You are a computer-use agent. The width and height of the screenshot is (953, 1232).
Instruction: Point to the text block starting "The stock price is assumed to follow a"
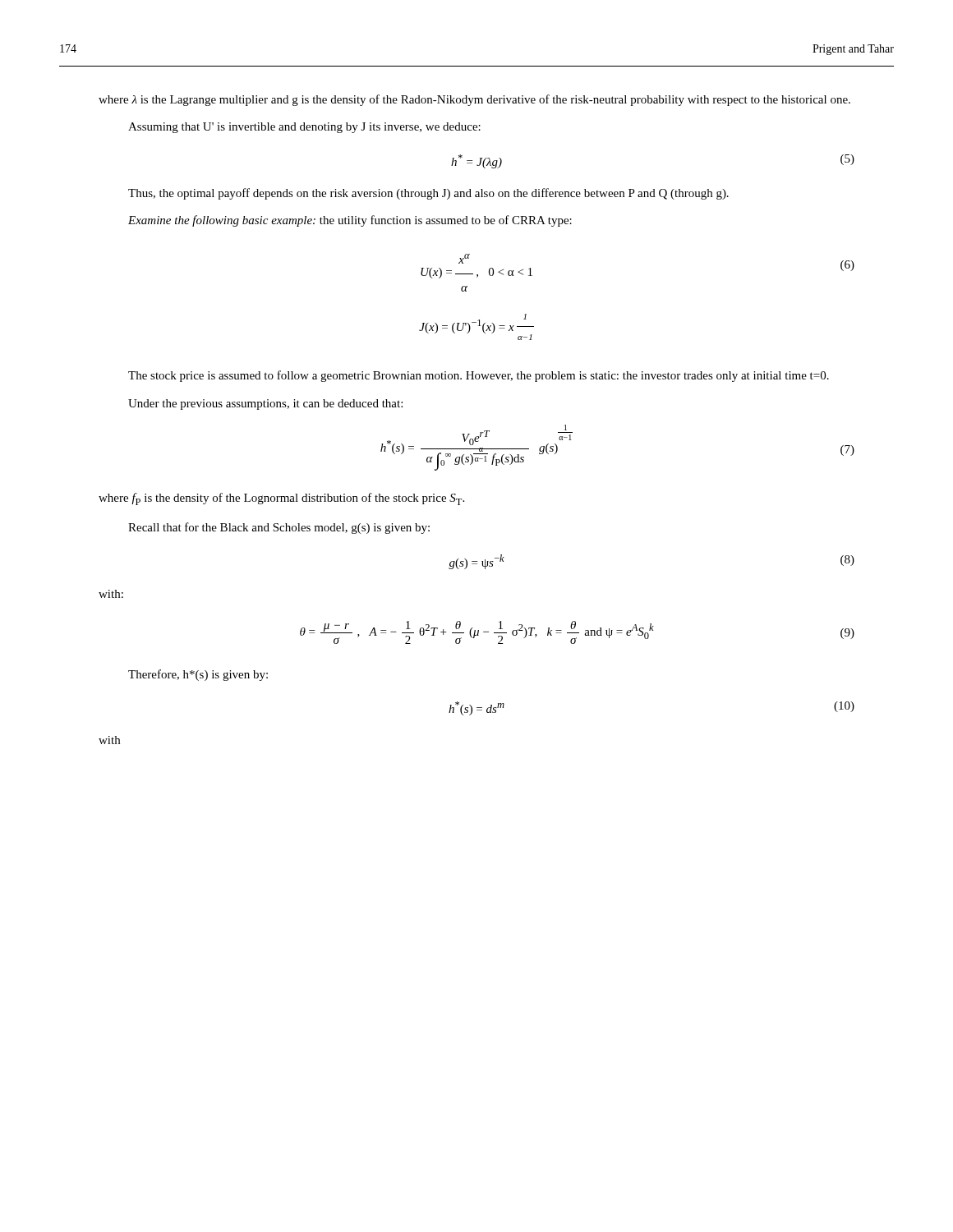479,376
